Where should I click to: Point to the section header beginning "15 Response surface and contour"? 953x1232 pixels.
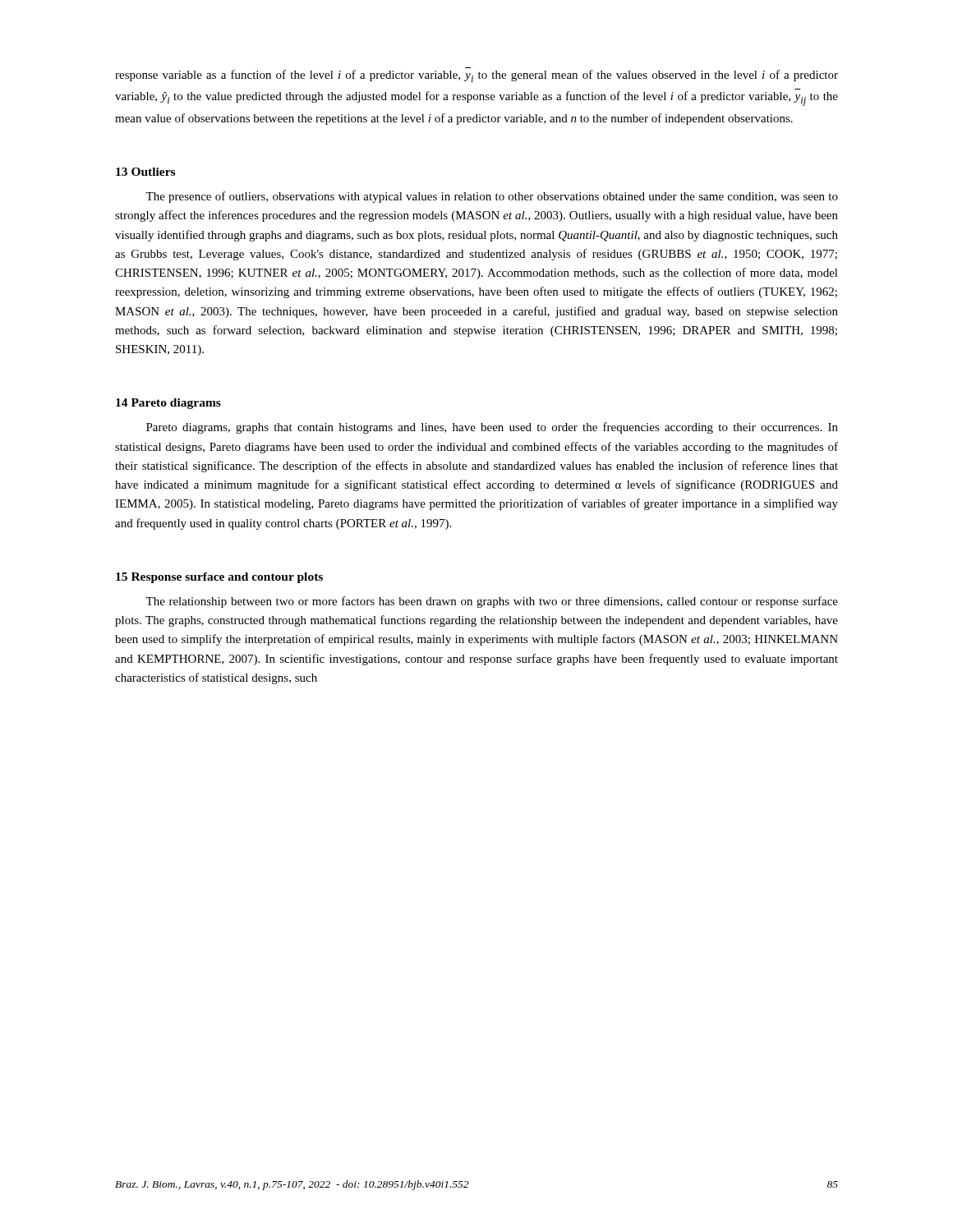coord(219,576)
